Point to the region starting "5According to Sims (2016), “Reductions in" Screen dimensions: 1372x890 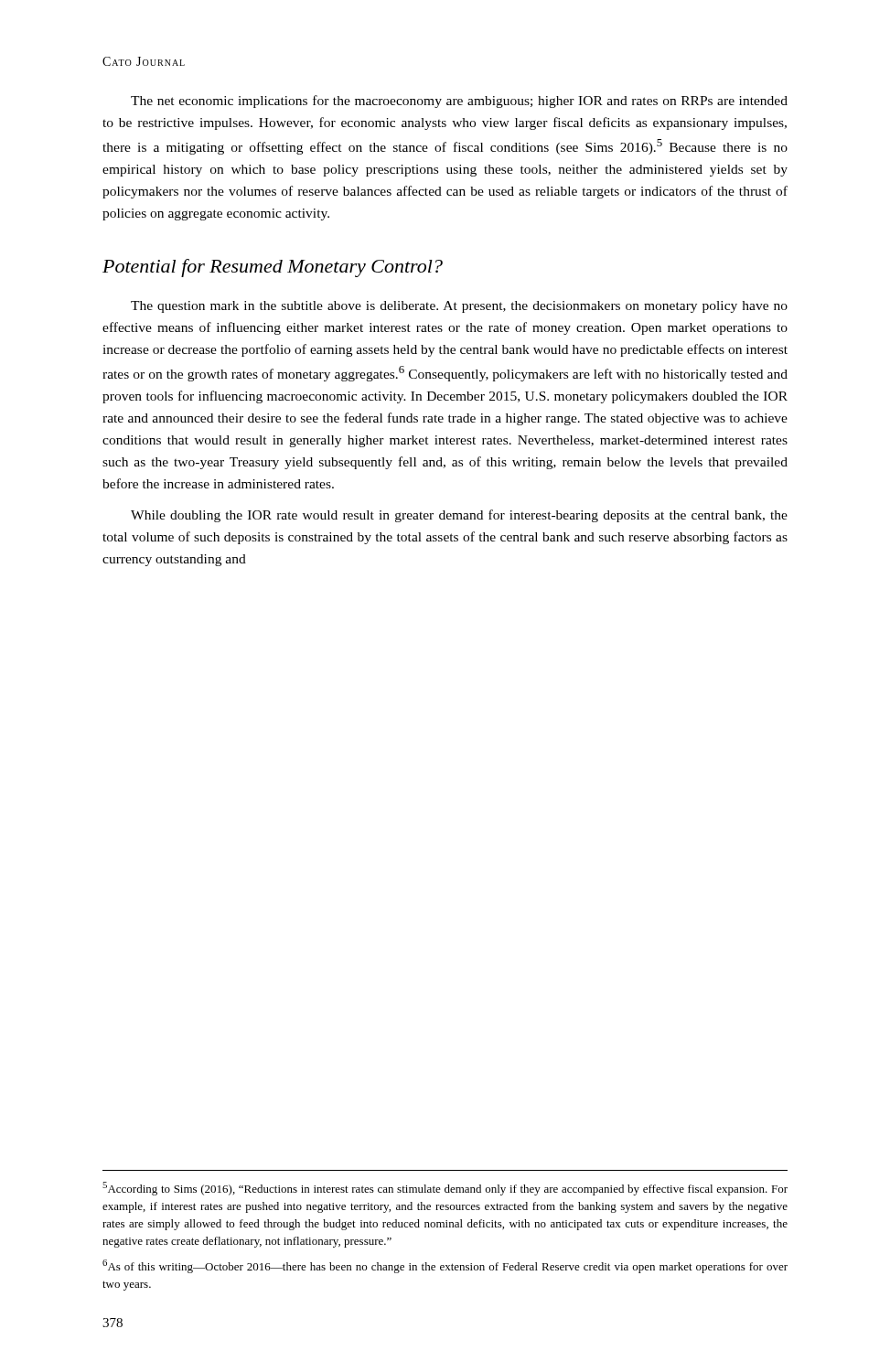(445, 1213)
